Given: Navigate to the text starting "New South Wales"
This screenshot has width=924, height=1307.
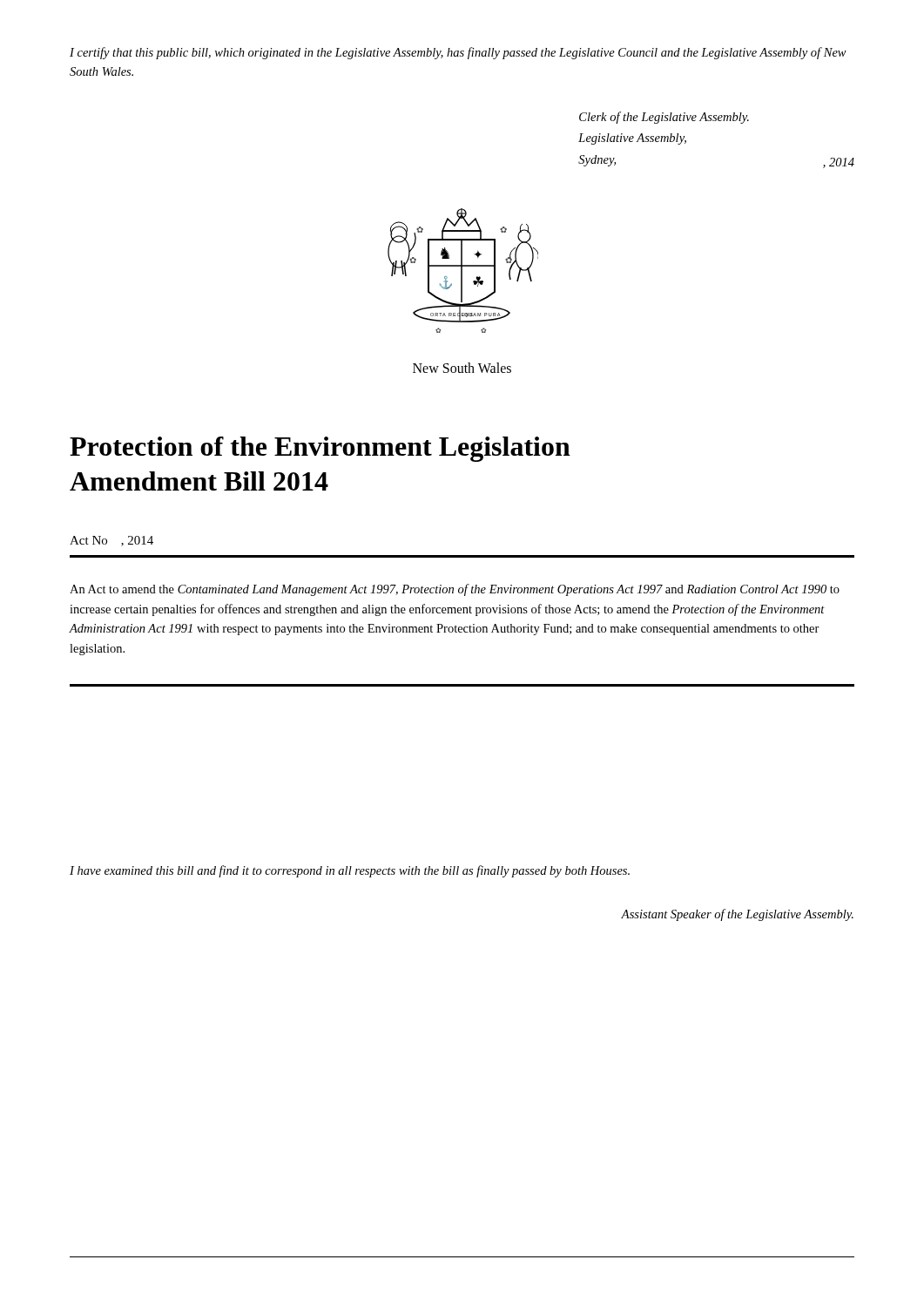Looking at the screenshot, I should (x=462, y=369).
